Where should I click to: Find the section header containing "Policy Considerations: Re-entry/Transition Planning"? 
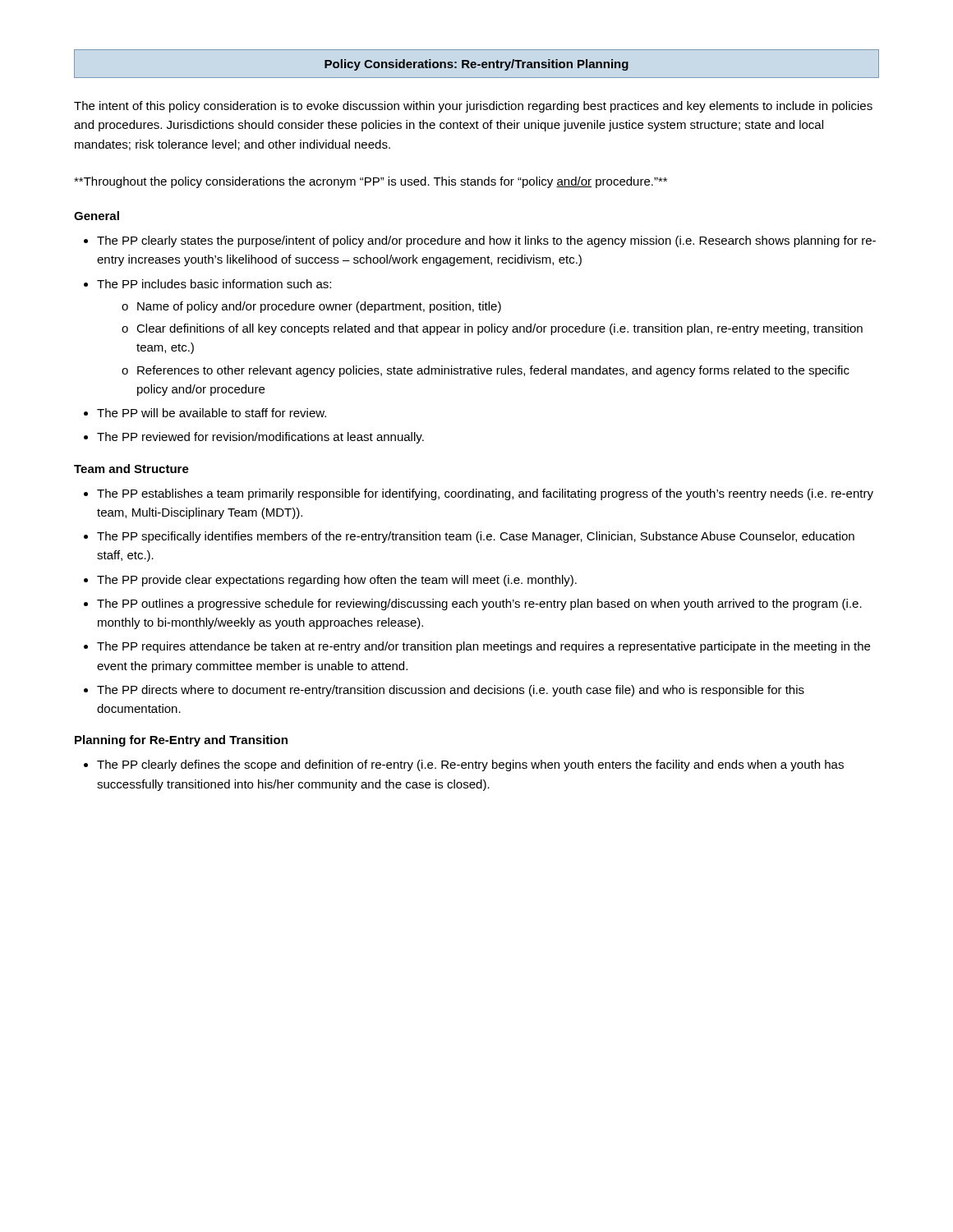[x=476, y=64]
